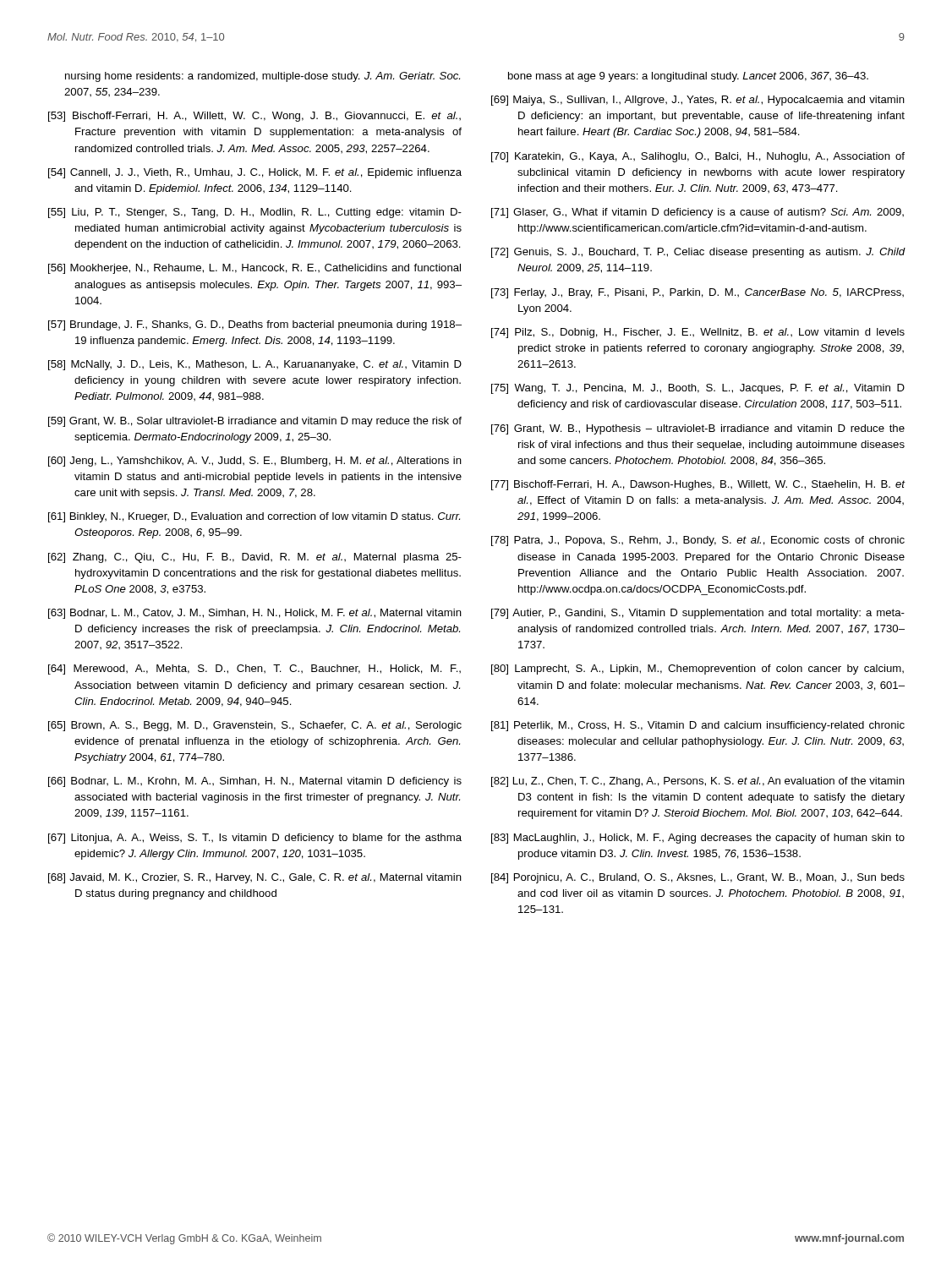Find the block on this page that starts "[59] Grant, W. B., Solar ultraviolet-B irradiance and"
Image resolution: width=952 pixels, height=1268 pixels.
click(254, 428)
